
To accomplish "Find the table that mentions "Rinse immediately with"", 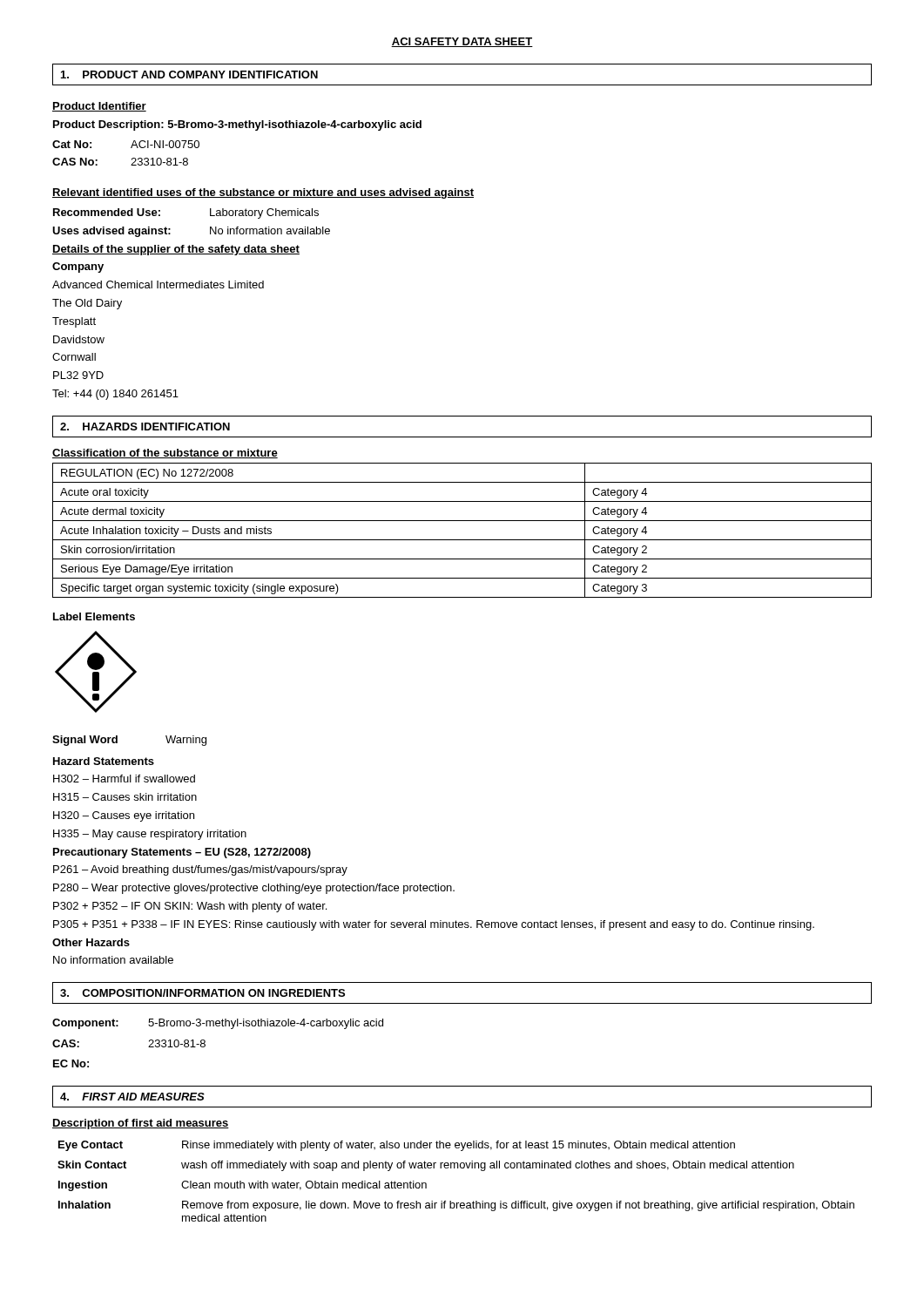I will pos(462,1181).
